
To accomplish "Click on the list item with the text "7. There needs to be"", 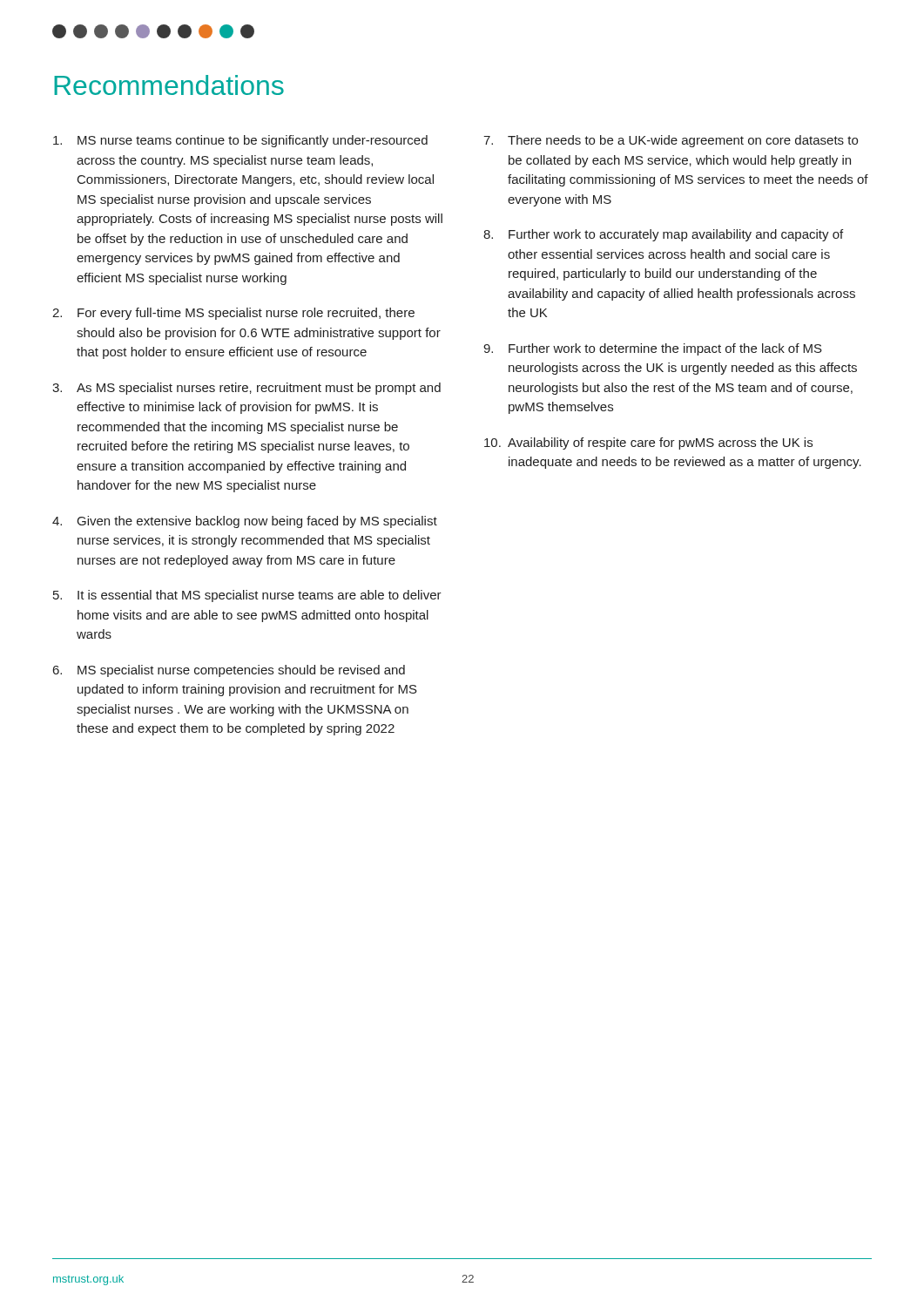I will point(679,170).
